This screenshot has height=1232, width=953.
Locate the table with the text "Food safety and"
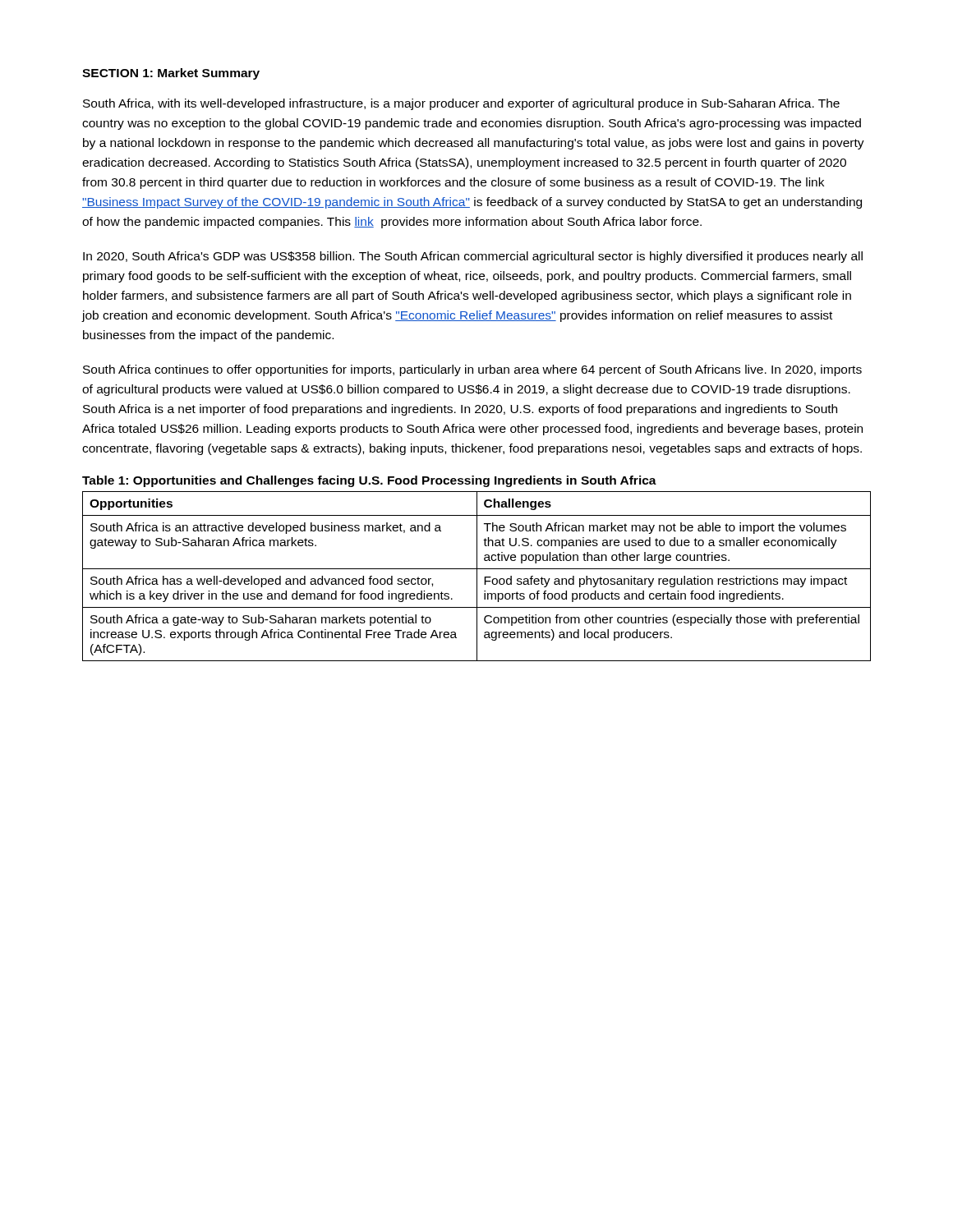tap(476, 576)
